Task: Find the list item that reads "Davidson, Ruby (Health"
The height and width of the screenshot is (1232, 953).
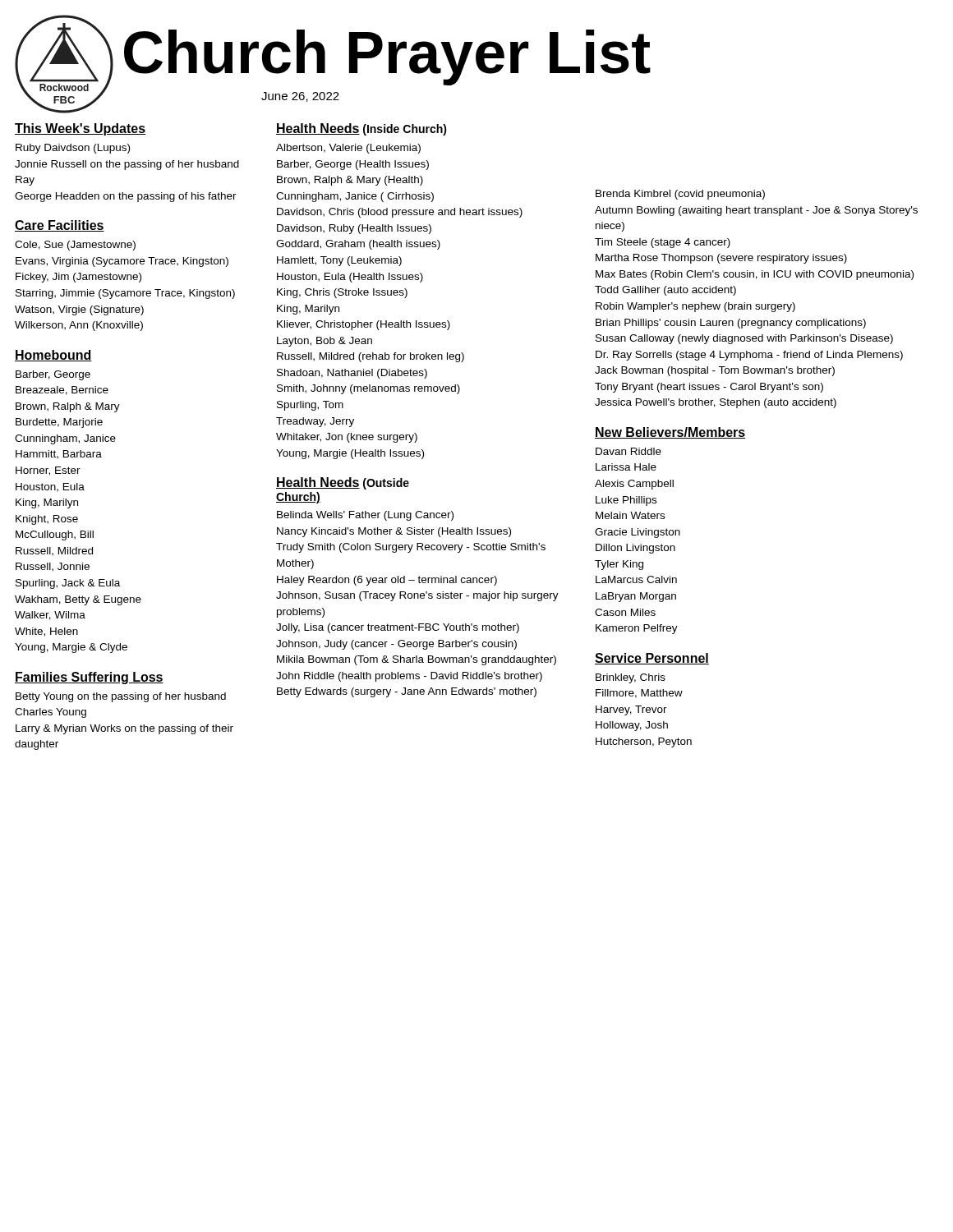Action: coord(354,228)
